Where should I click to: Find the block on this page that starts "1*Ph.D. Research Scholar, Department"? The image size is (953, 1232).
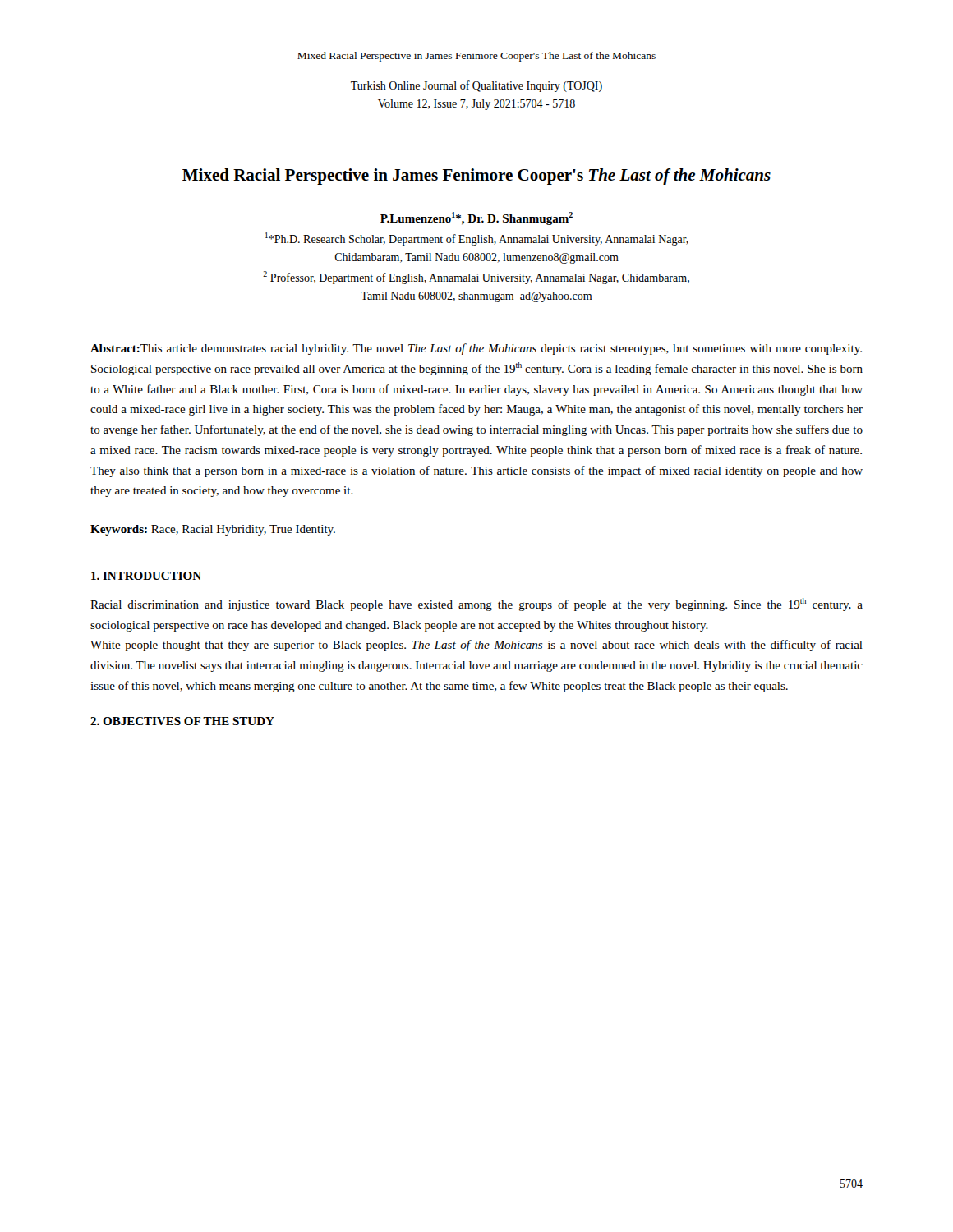pos(476,266)
